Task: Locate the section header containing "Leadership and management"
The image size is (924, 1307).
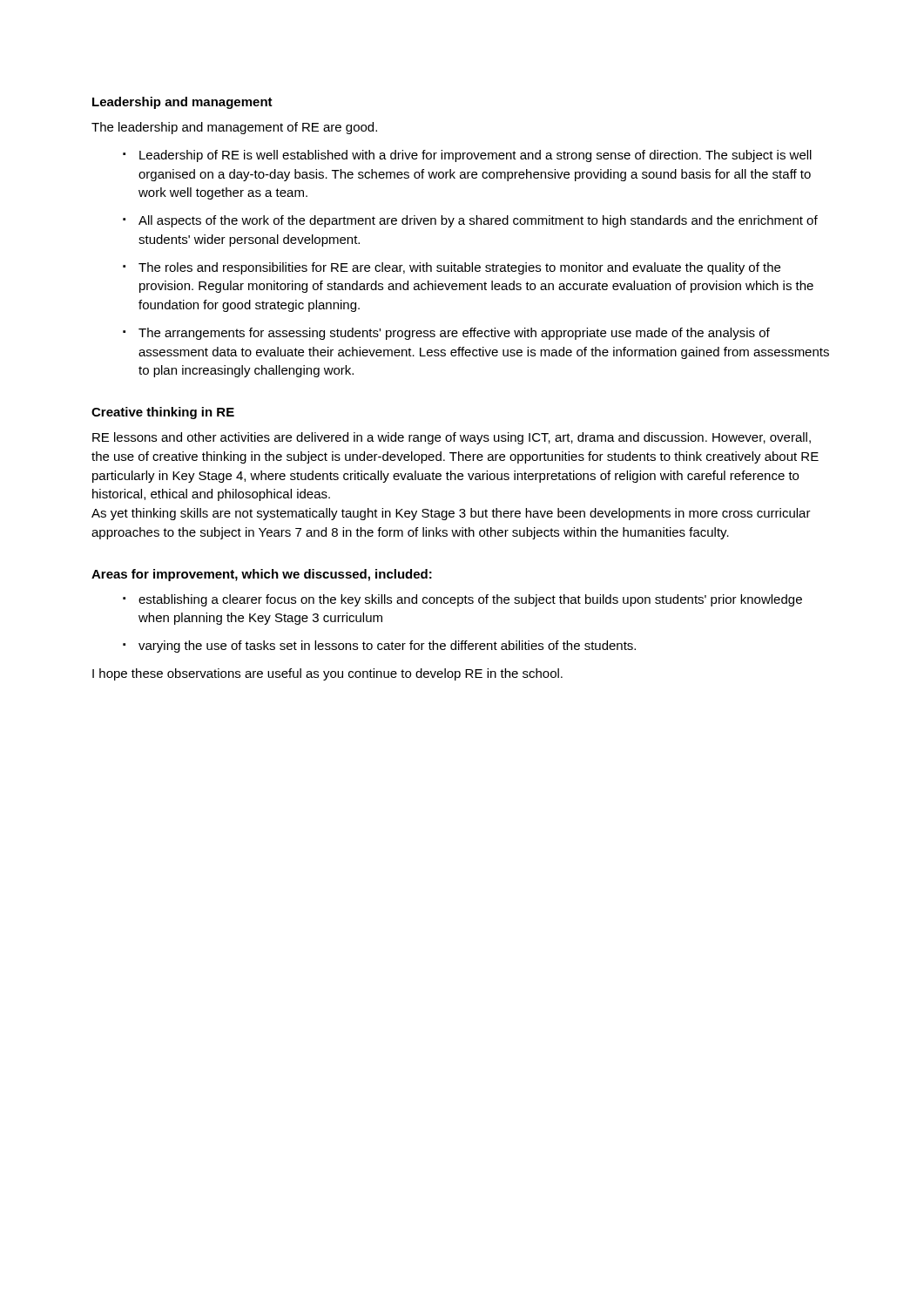Action: tap(182, 101)
